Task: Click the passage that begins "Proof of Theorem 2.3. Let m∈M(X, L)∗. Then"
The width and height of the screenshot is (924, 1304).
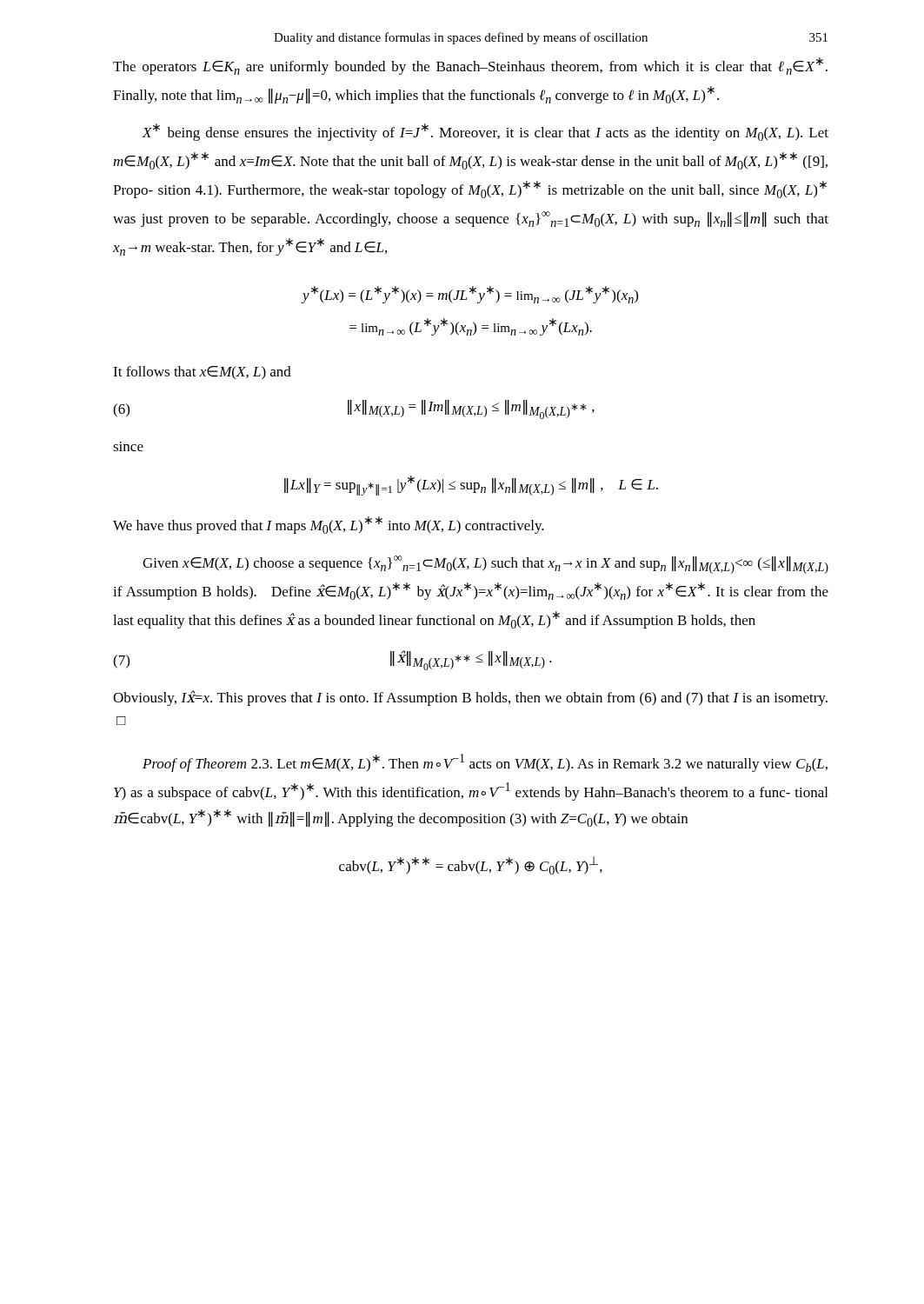Action: pos(471,791)
